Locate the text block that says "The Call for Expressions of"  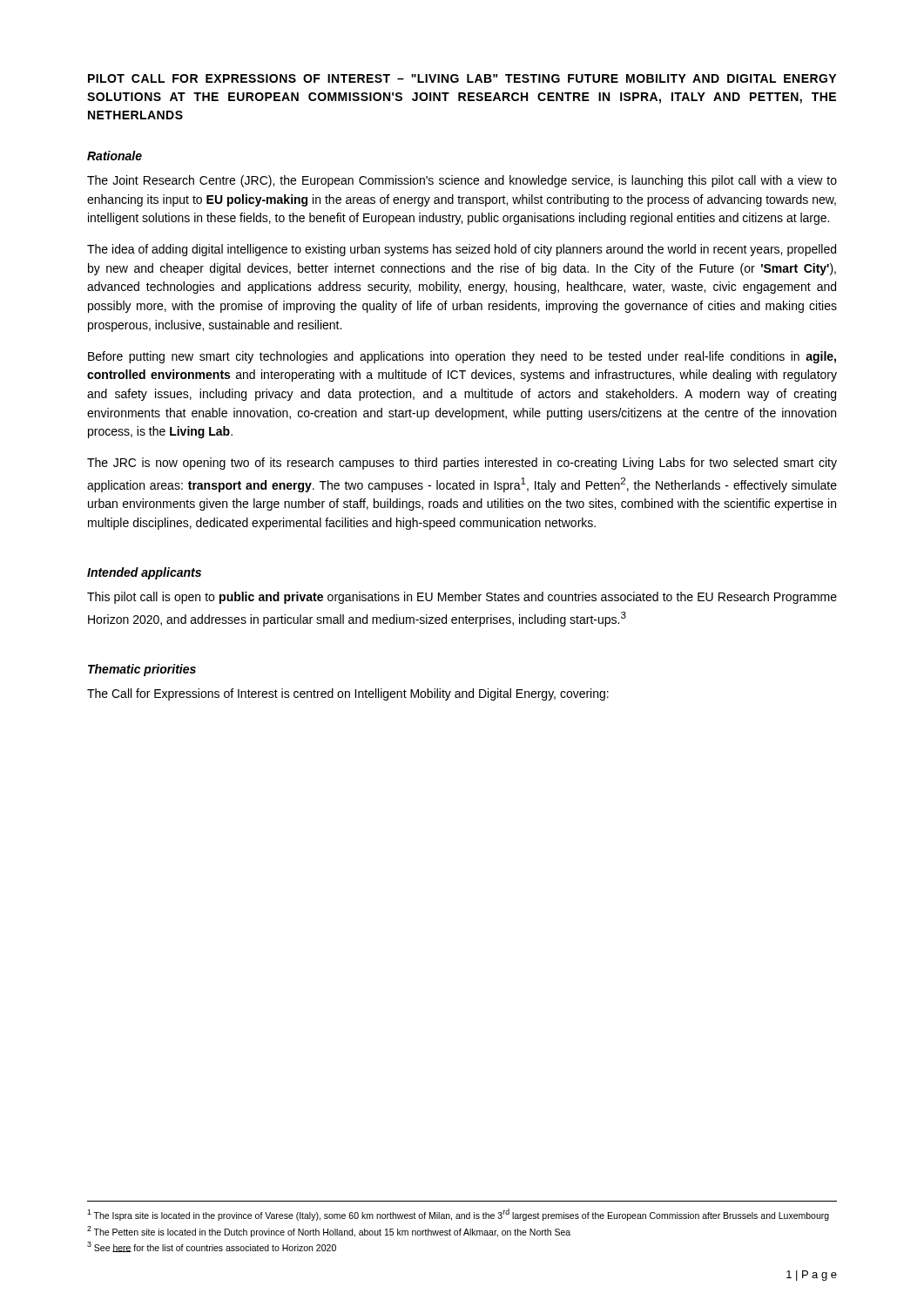(x=462, y=695)
